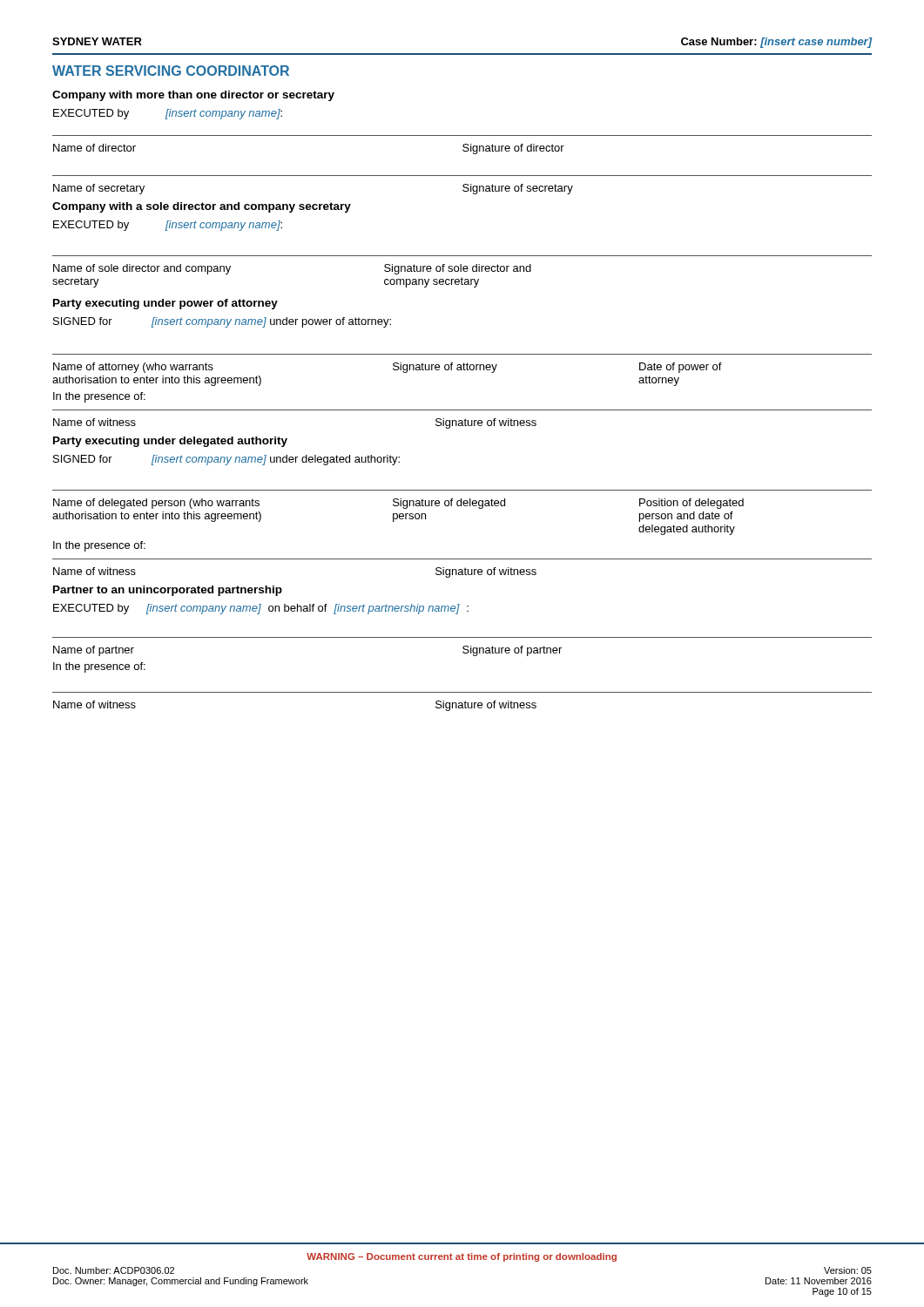This screenshot has width=924, height=1307.
Task: Find the section header with the text "Party executing under power of attorney"
Action: [x=165, y=303]
